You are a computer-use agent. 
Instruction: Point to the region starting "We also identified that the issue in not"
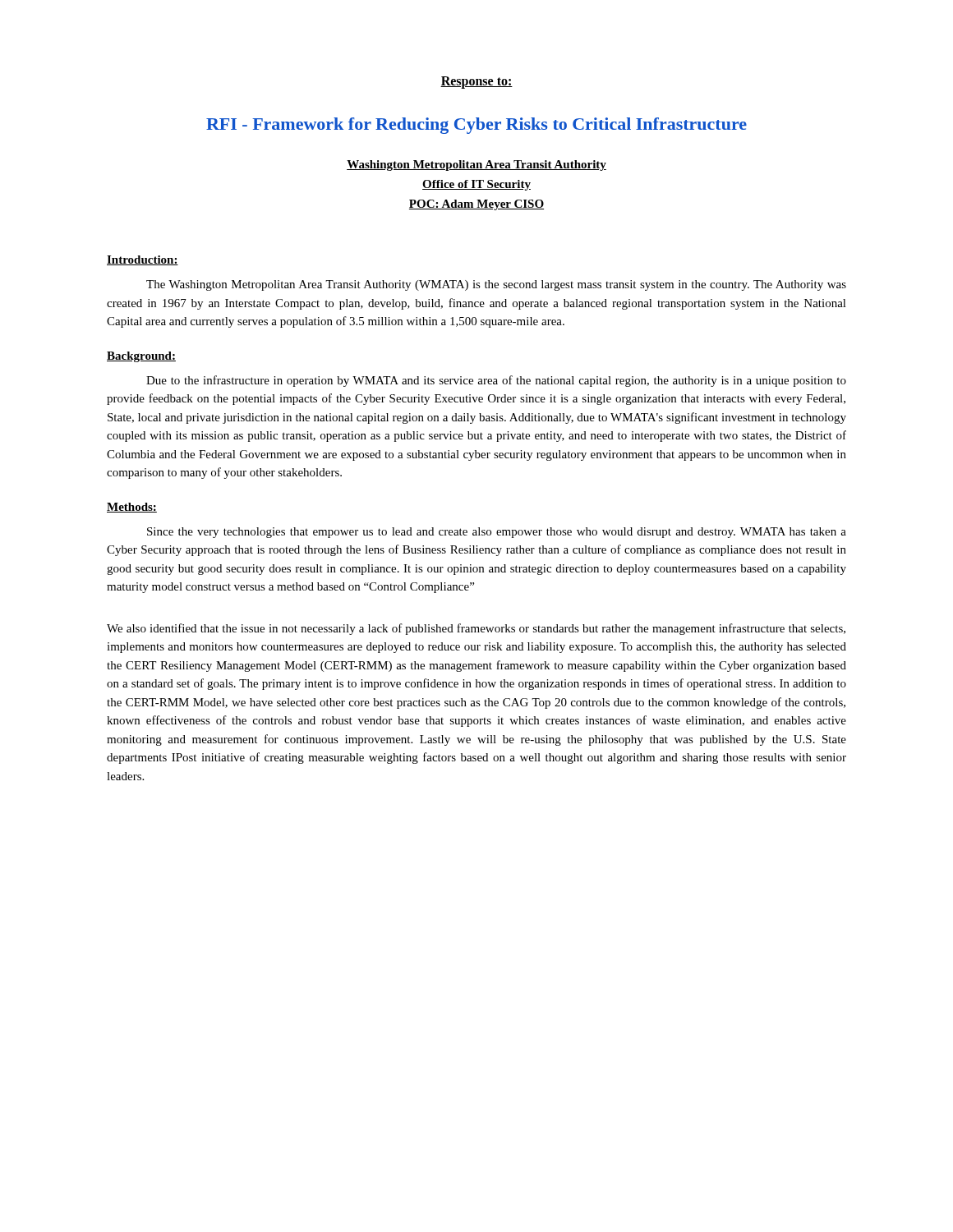point(476,702)
